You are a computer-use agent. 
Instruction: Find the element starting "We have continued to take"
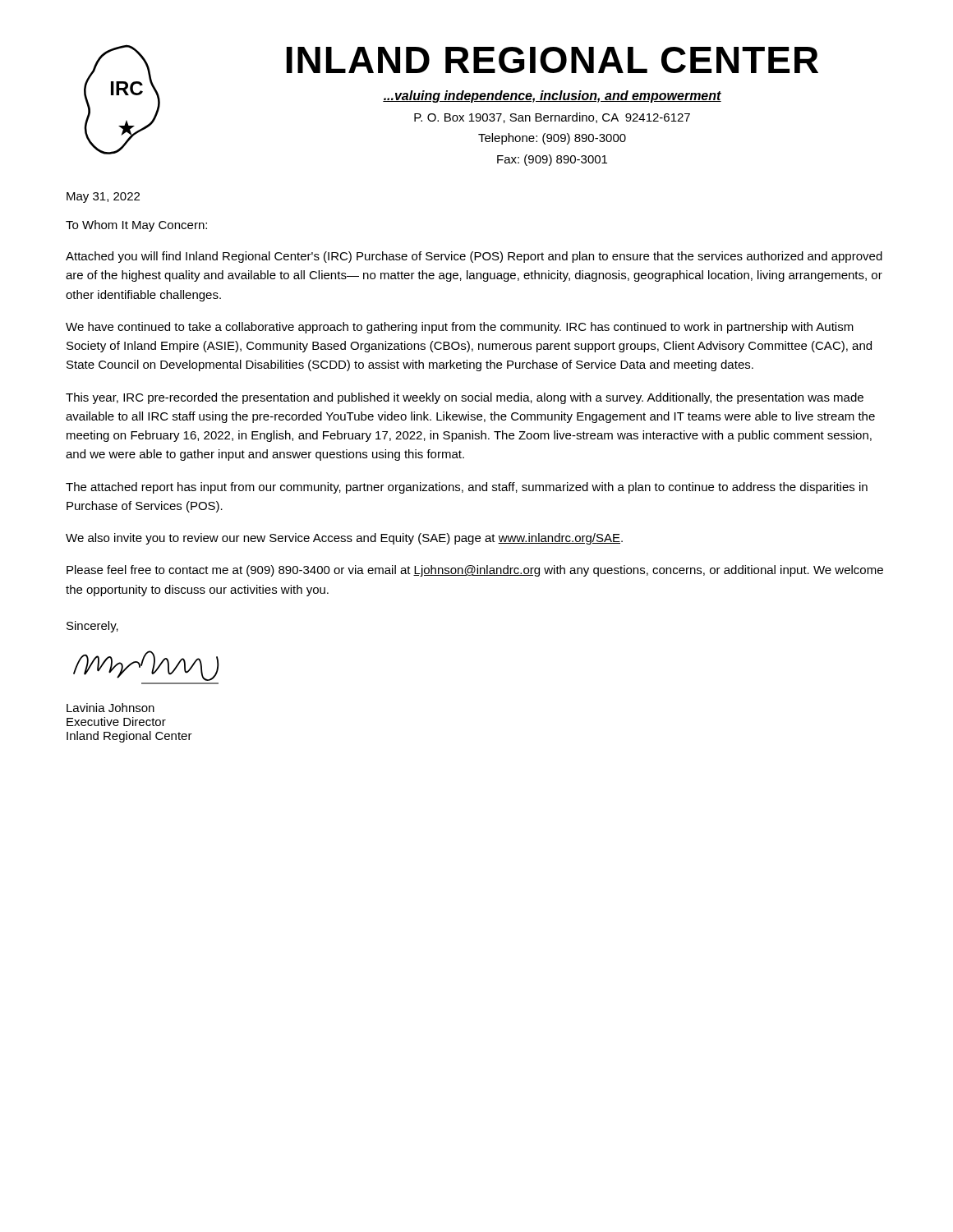coord(469,345)
